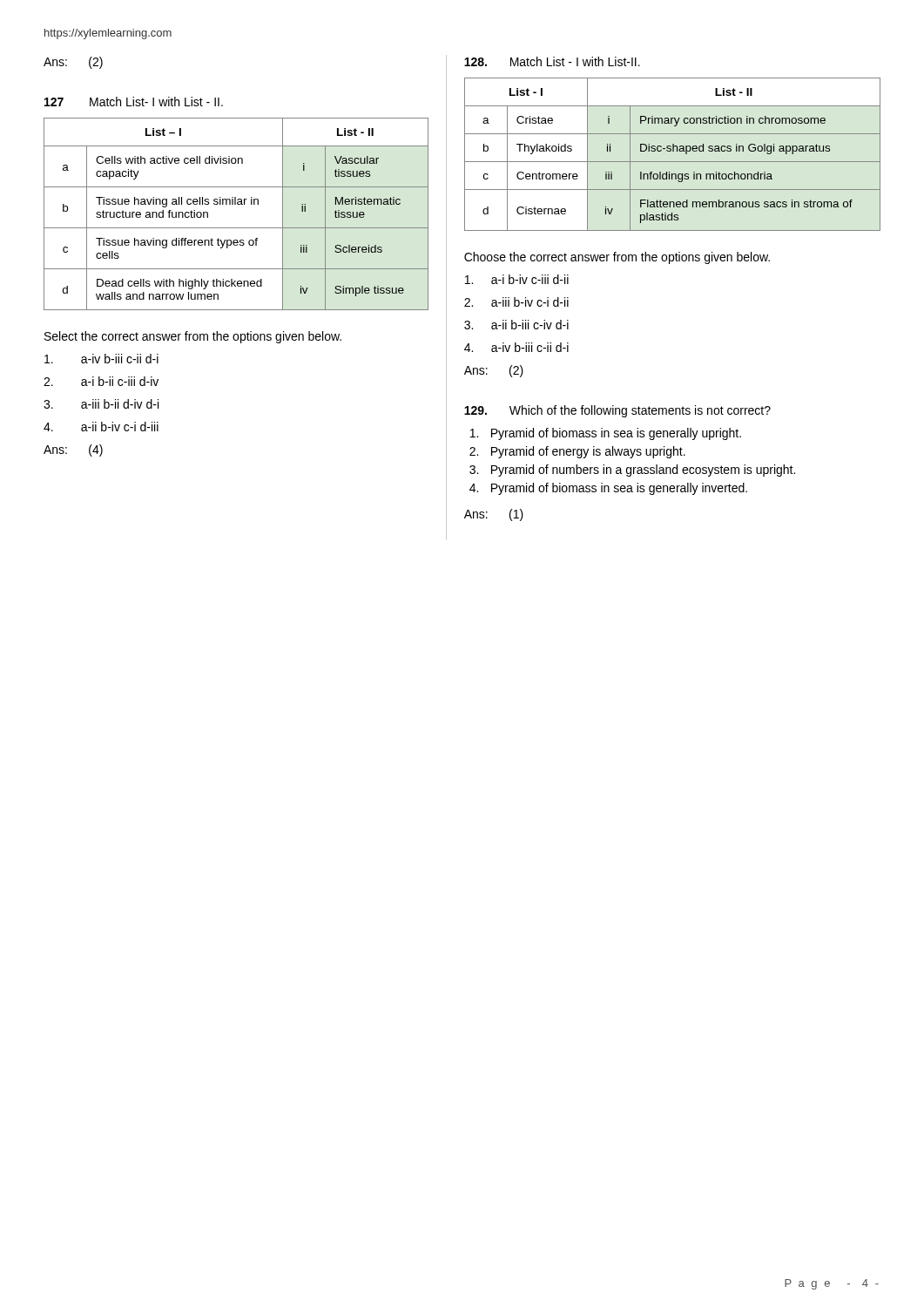The height and width of the screenshot is (1307, 924).
Task: Where is the passage that starts "127 Match List- I with List"?
Action: coord(134,102)
